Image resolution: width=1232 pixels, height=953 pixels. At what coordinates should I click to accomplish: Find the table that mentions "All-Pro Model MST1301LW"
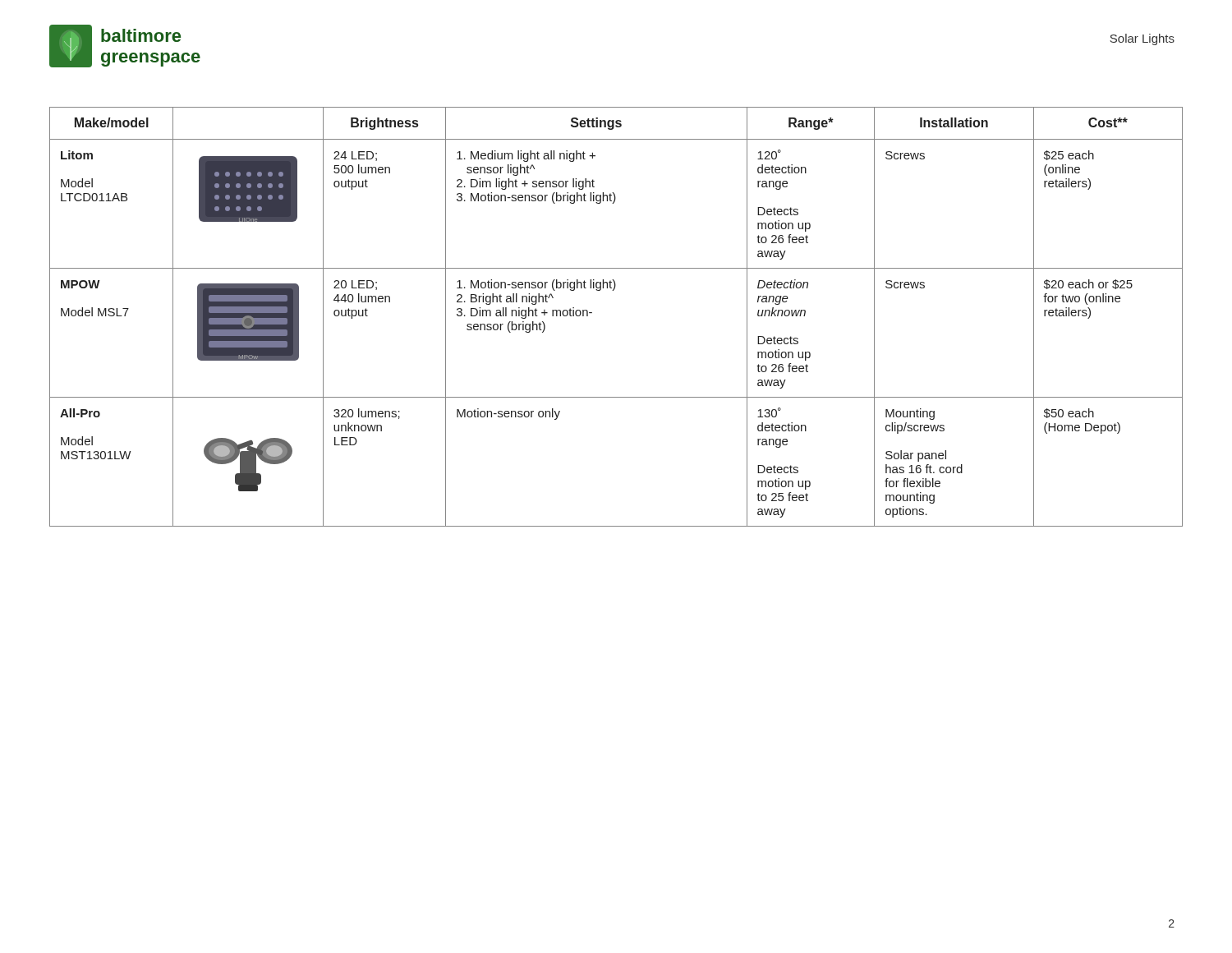point(616,317)
